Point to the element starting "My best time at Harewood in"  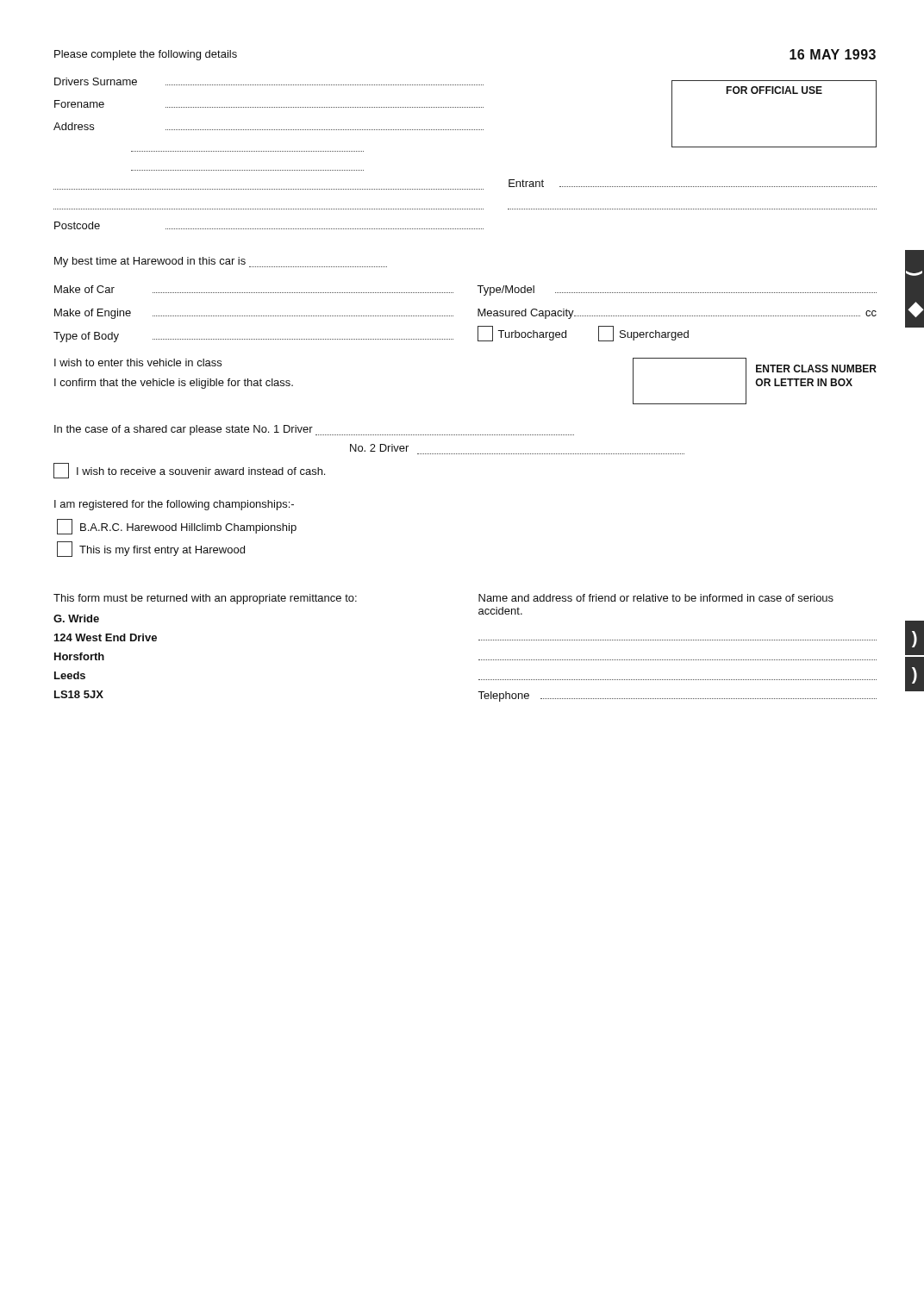220,260
